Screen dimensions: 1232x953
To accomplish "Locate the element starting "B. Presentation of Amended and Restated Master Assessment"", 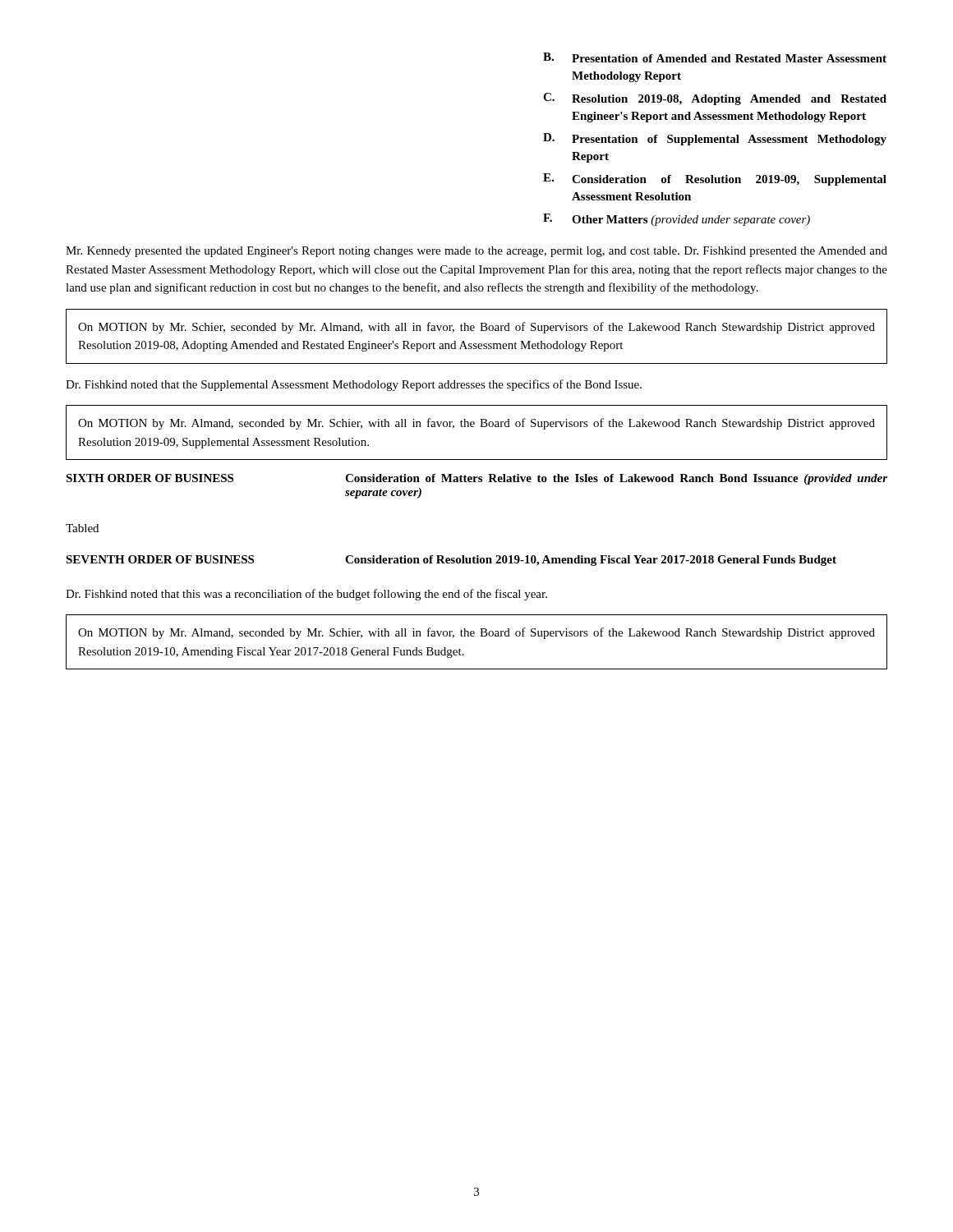I will click(715, 141).
